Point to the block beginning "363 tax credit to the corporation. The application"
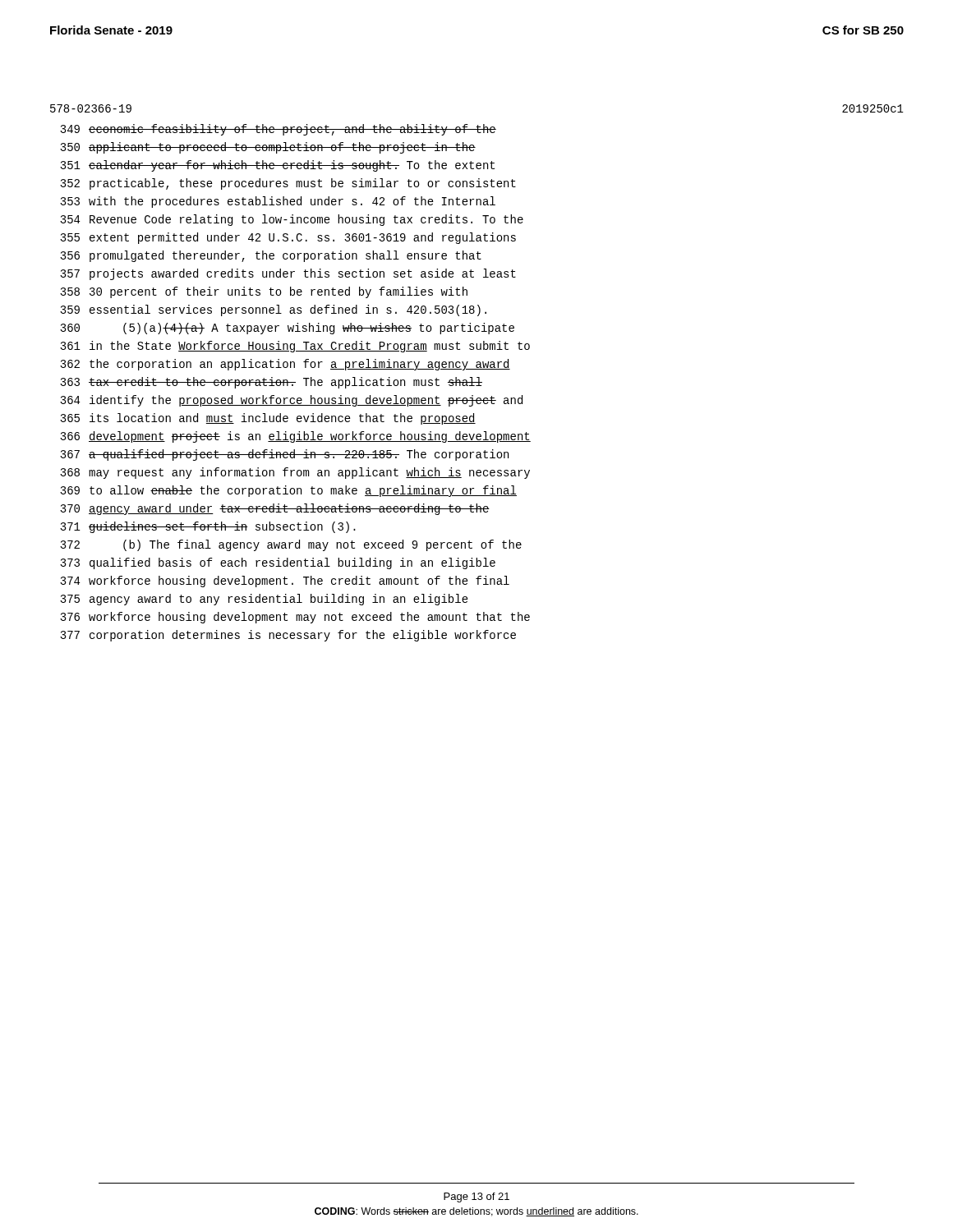The width and height of the screenshot is (953, 1232). [x=476, y=383]
